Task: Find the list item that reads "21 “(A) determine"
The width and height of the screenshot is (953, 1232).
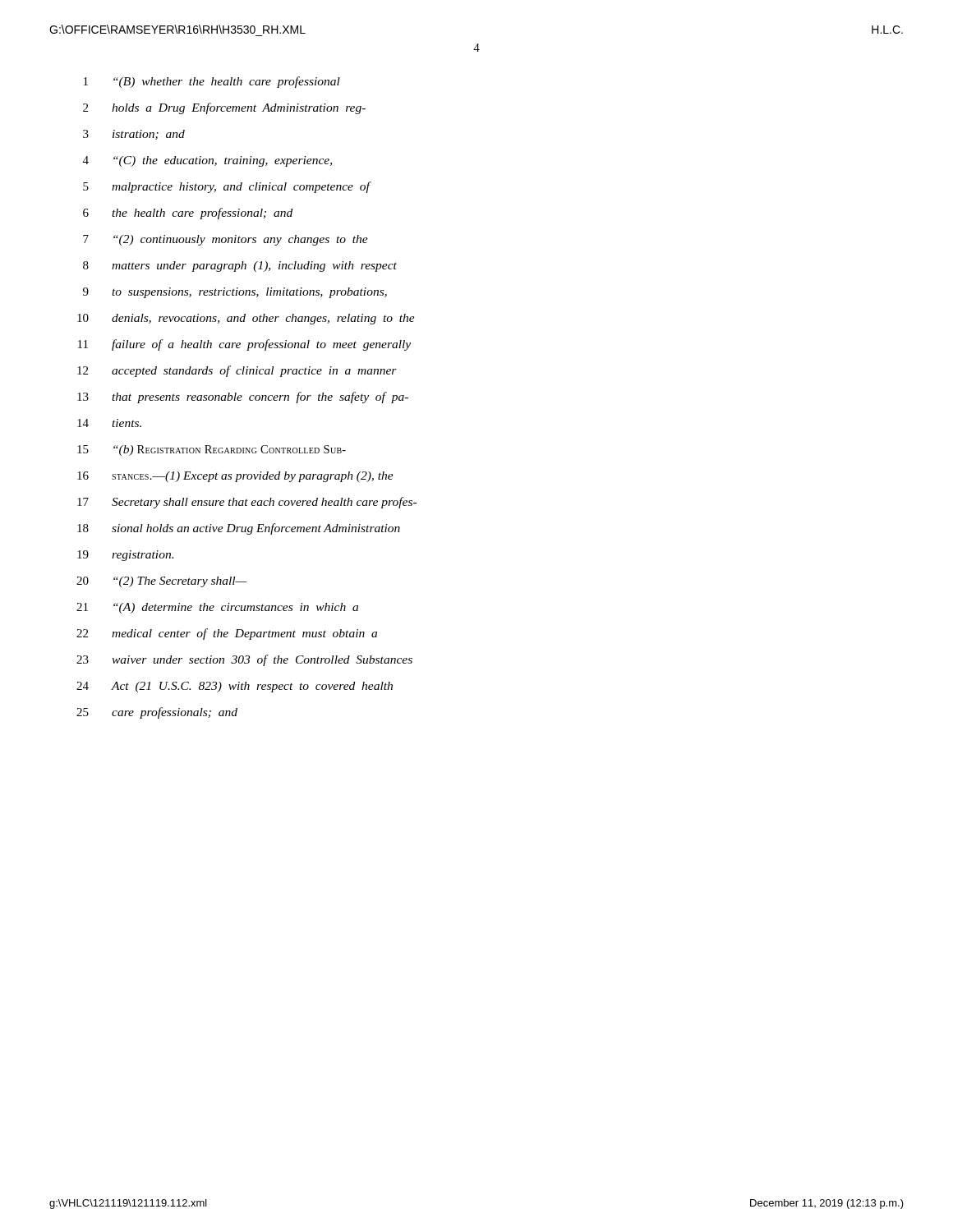Action: (217, 608)
